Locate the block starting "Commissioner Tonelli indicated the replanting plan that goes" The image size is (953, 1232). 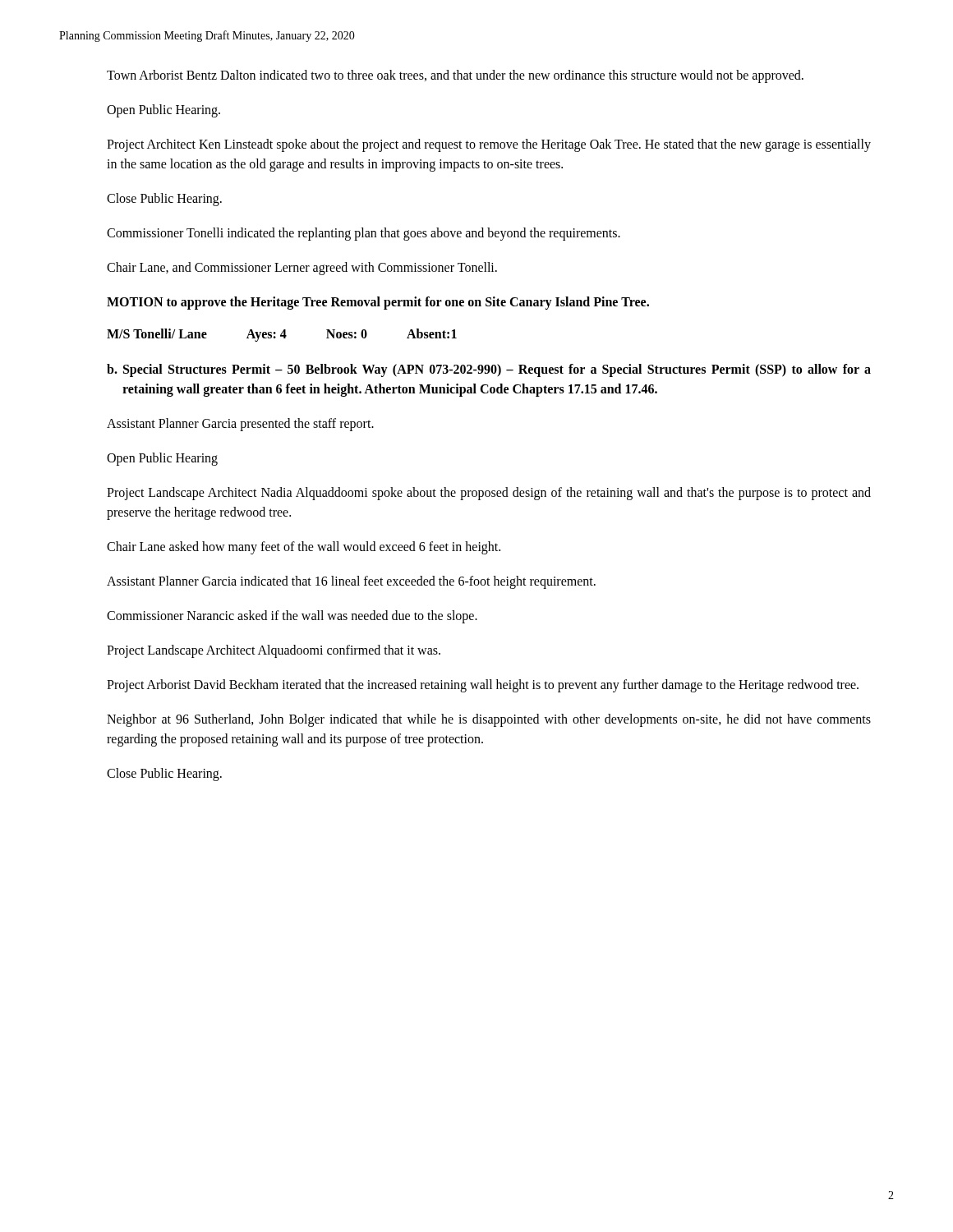(364, 233)
